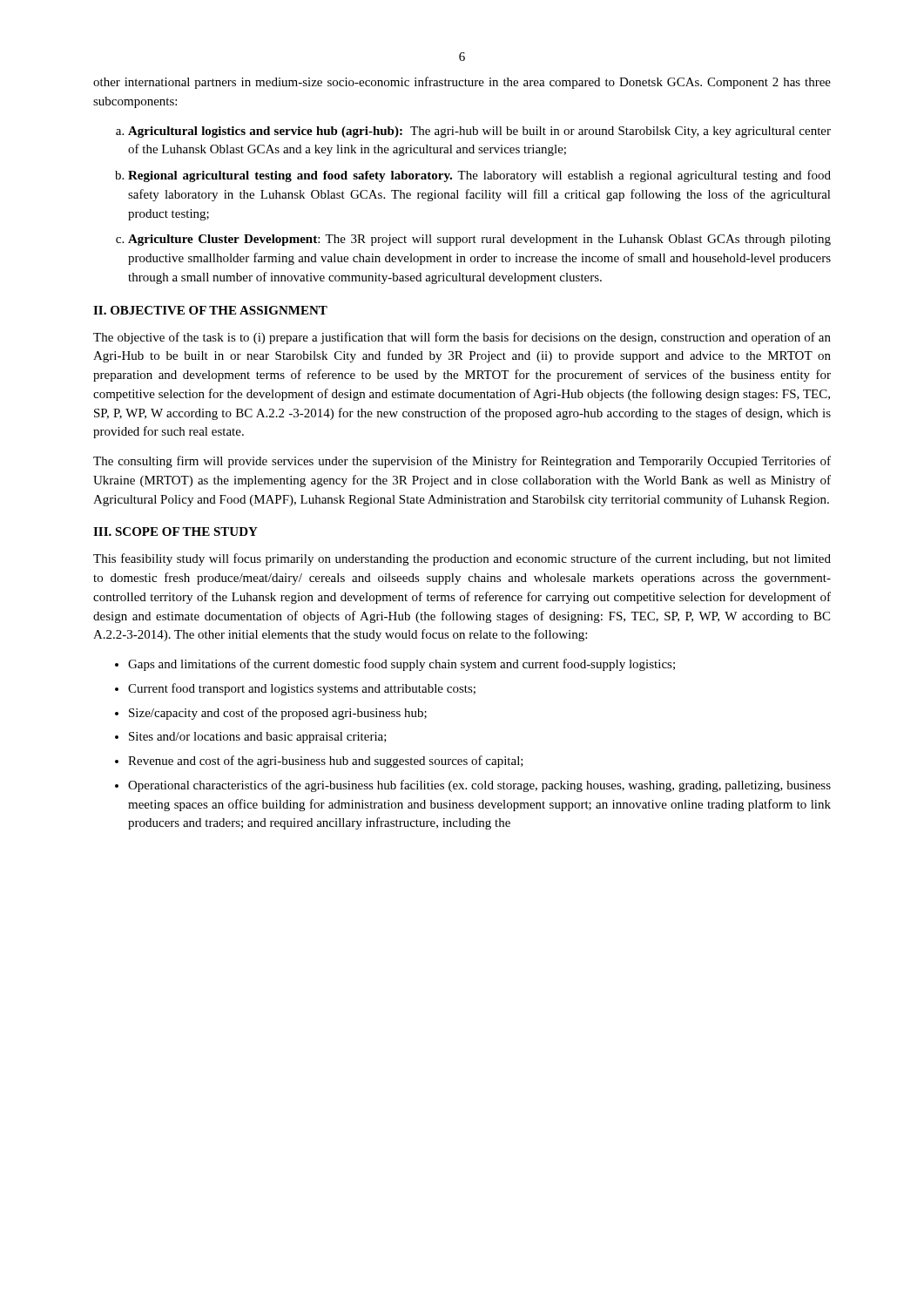924x1307 pixels.
Task: Locate the block of text that opens with "Gaps and limitations of the current"
Action: 402,664
